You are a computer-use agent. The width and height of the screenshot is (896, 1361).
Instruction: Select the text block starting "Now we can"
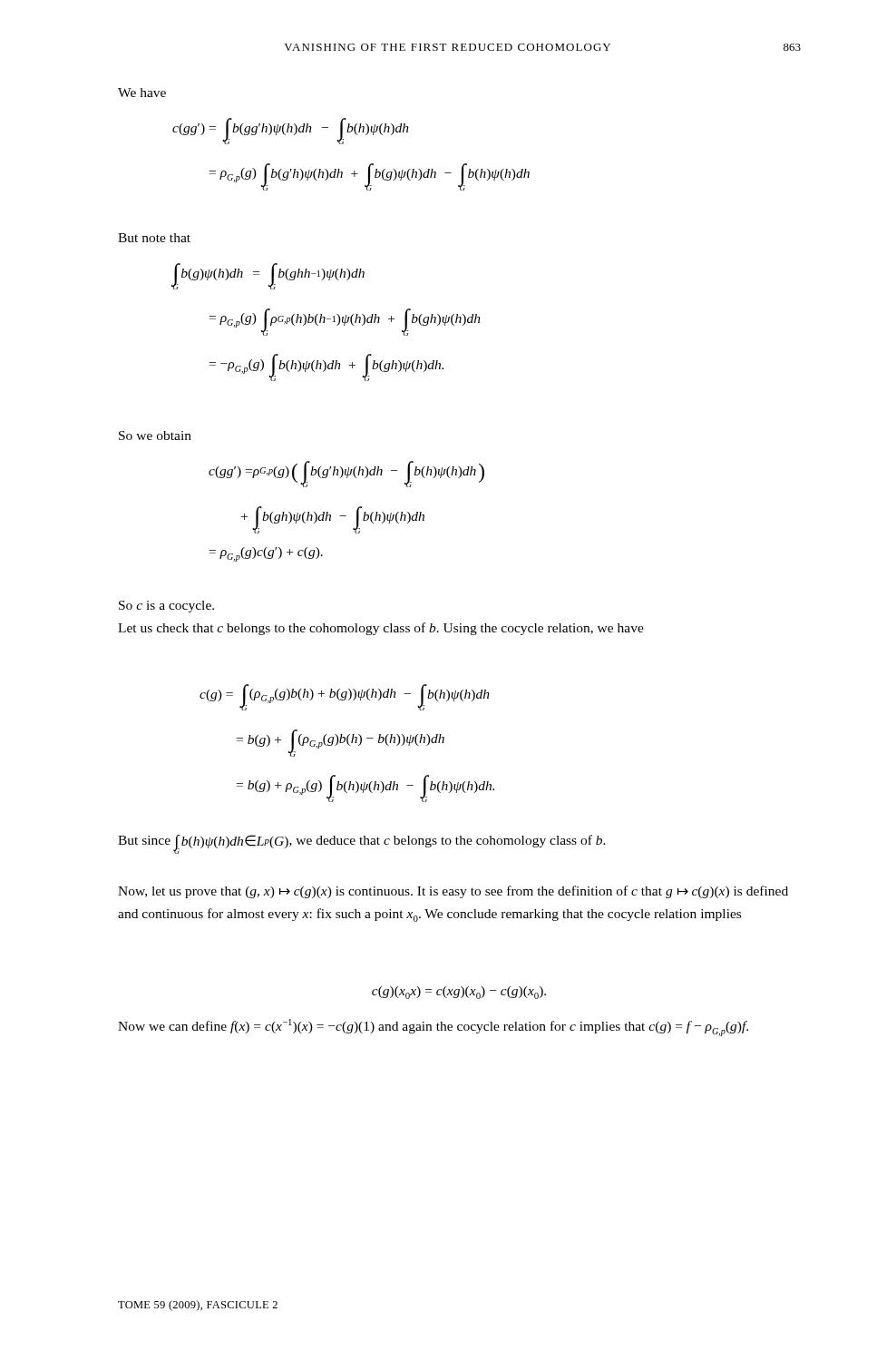(434, 1026)
